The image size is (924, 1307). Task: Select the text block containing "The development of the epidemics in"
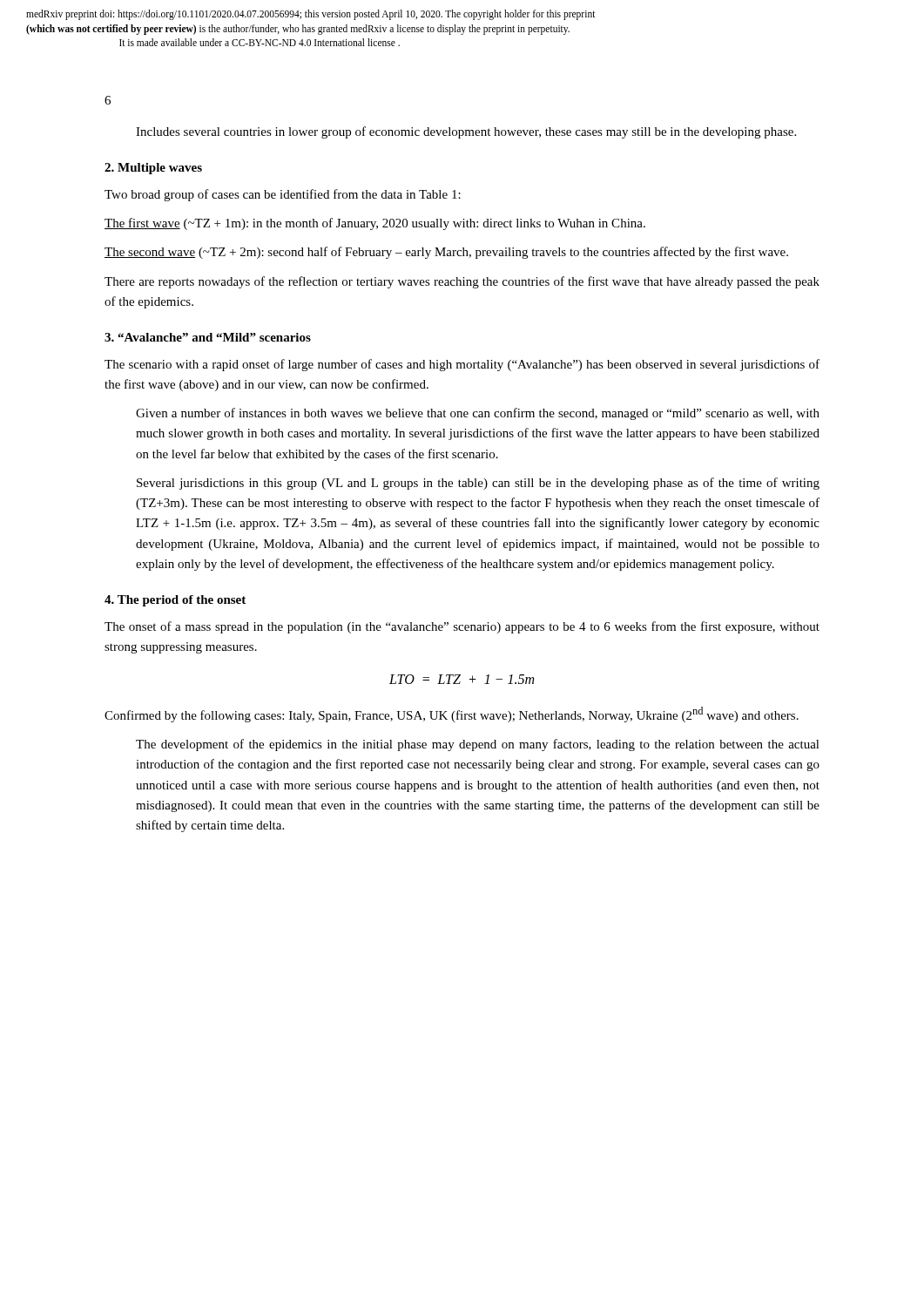tap(478, 785)
